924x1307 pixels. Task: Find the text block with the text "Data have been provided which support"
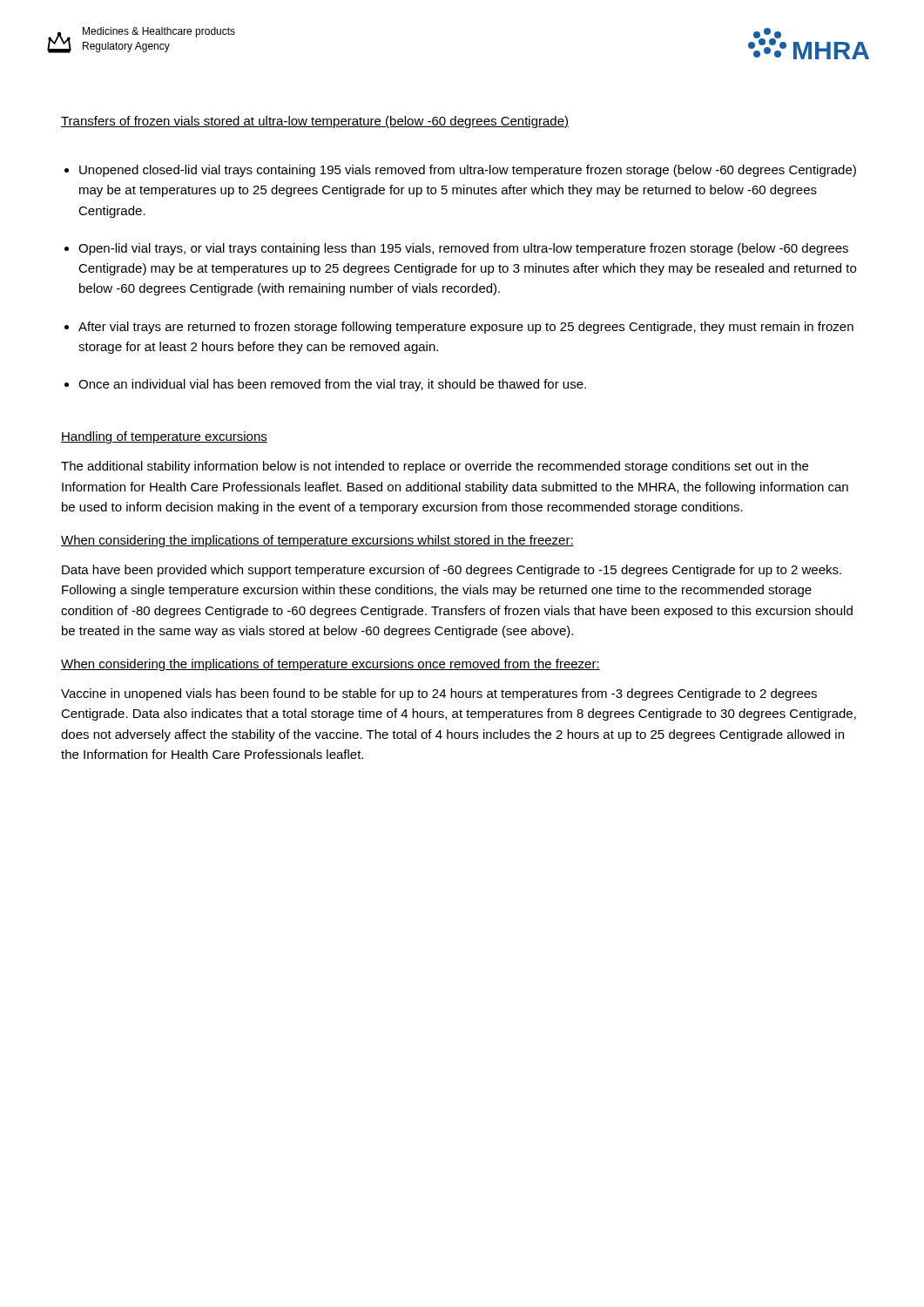pos(457,600)
